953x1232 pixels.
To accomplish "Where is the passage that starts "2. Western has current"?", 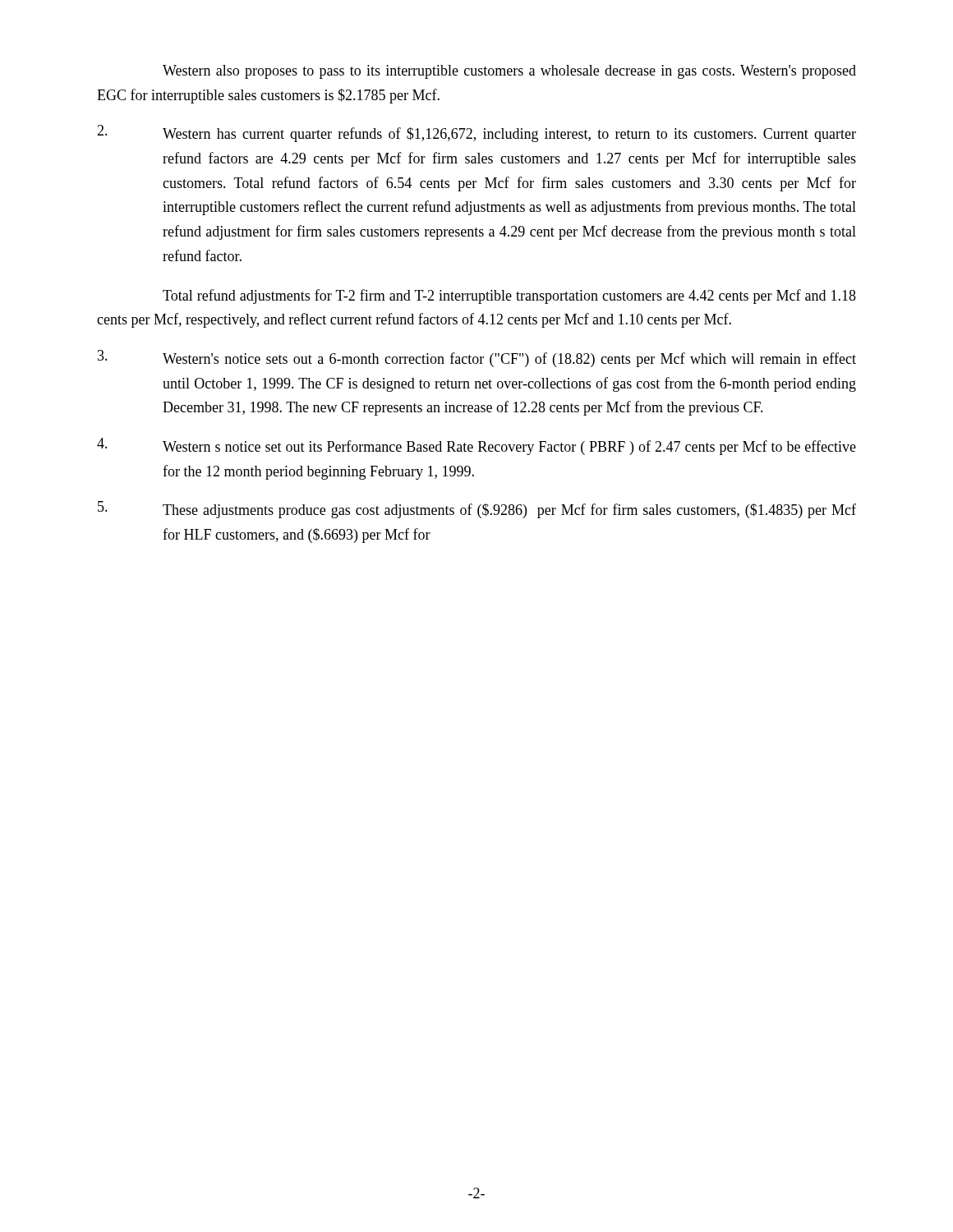I will (x=476, y=196).
